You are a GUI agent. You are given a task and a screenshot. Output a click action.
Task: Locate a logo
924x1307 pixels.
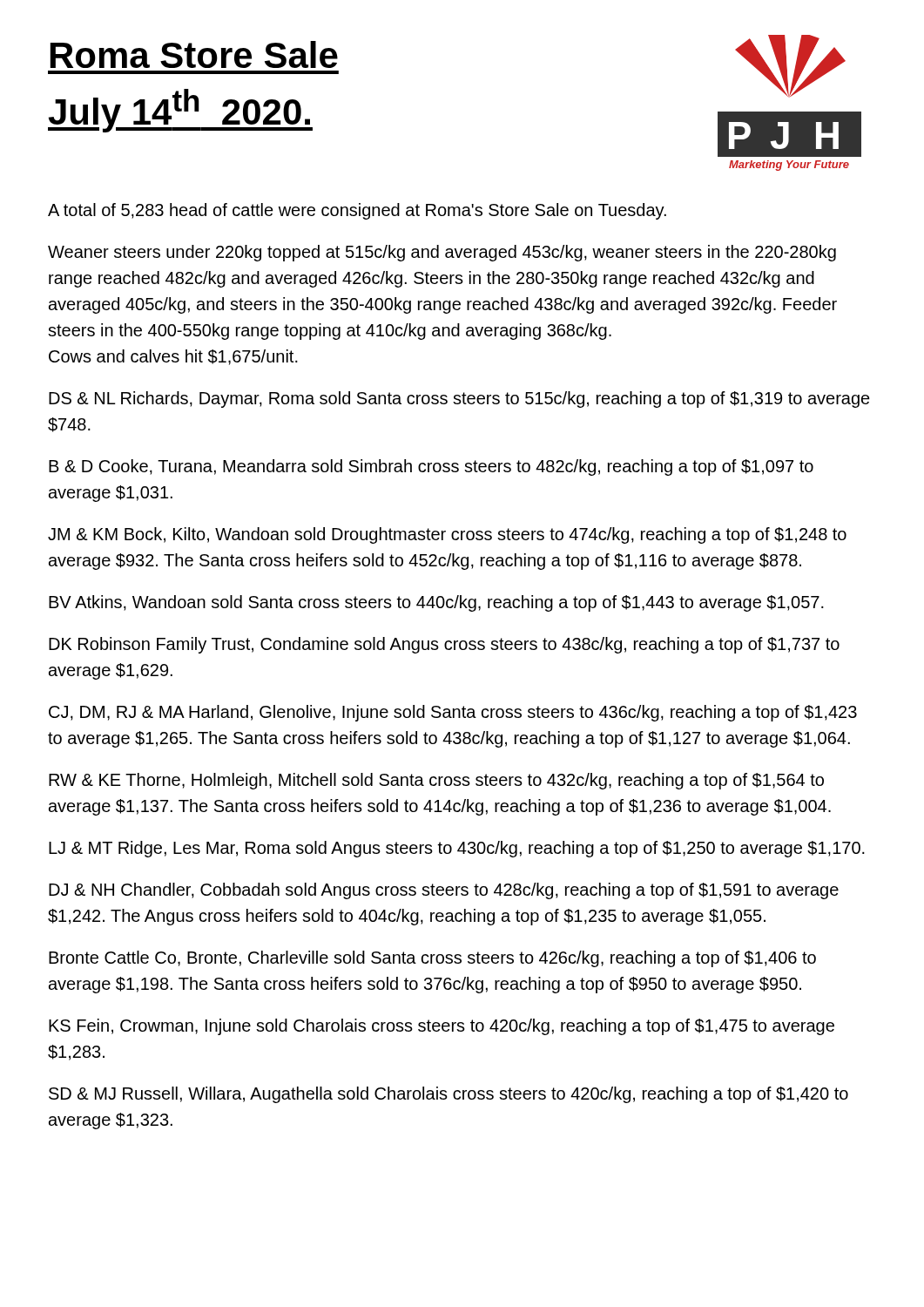click(x=789, y=106)
